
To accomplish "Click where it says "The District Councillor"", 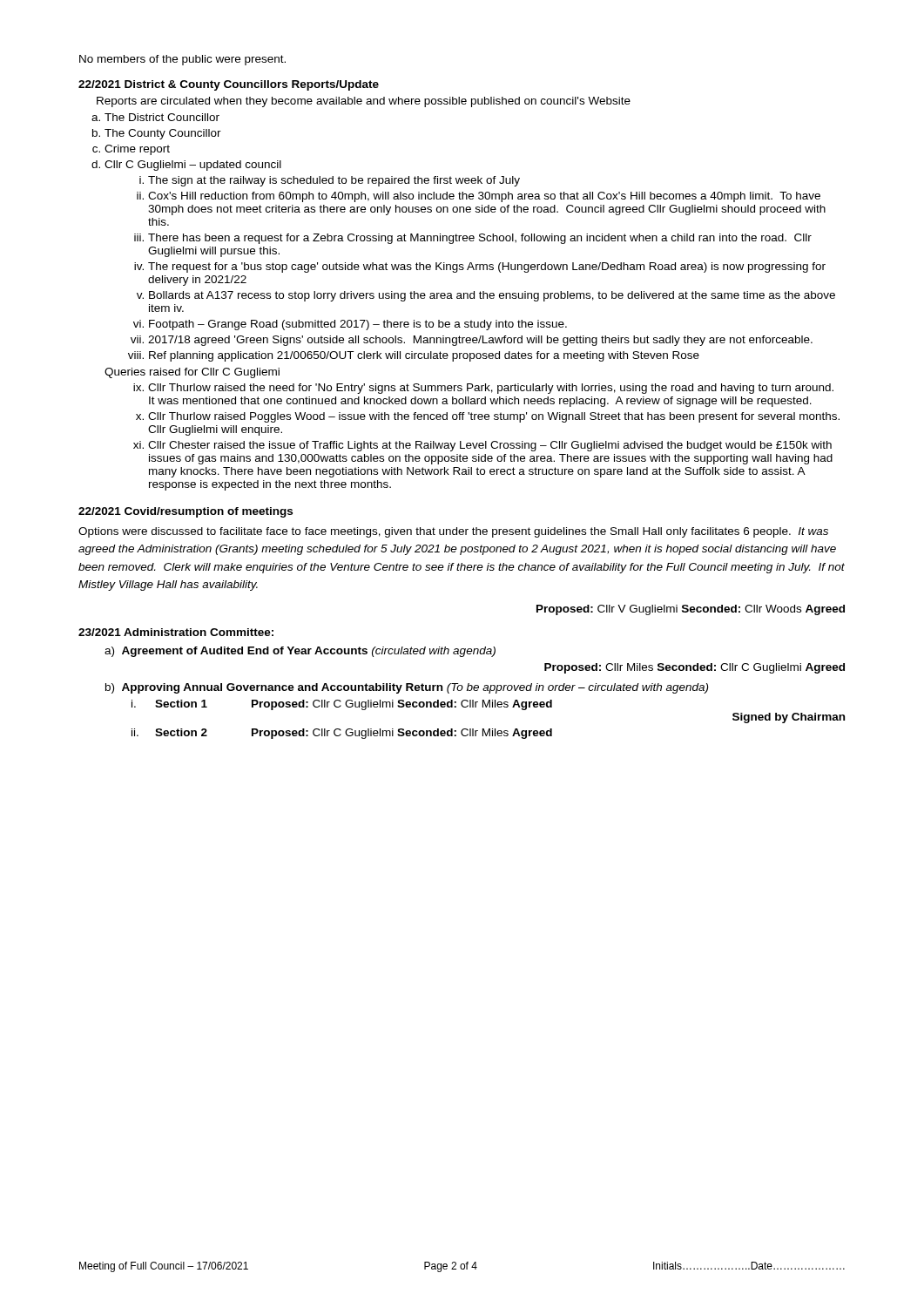I will [x=162, y=117].
